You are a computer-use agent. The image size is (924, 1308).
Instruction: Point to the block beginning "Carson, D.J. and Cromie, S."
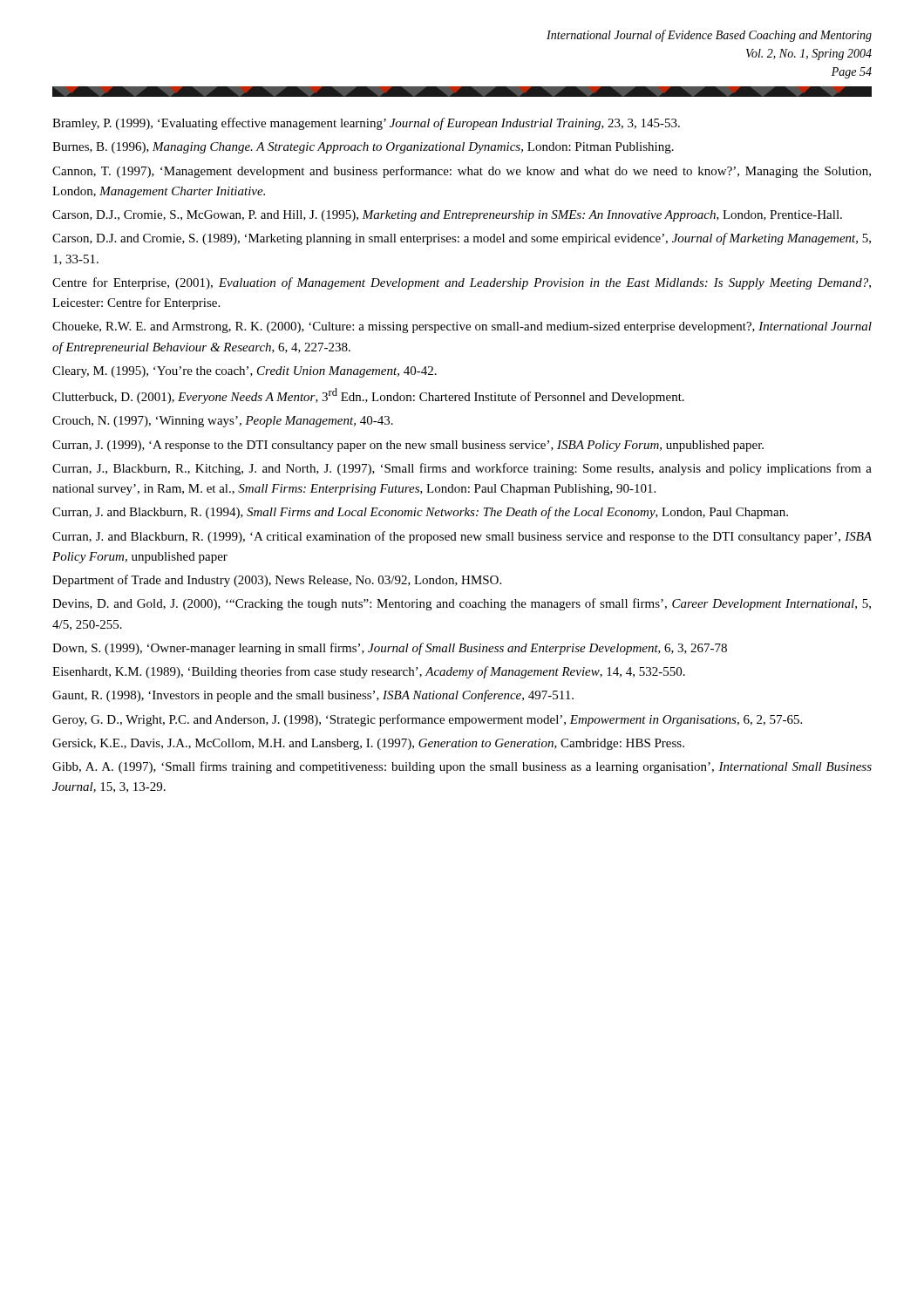[462, 248]
